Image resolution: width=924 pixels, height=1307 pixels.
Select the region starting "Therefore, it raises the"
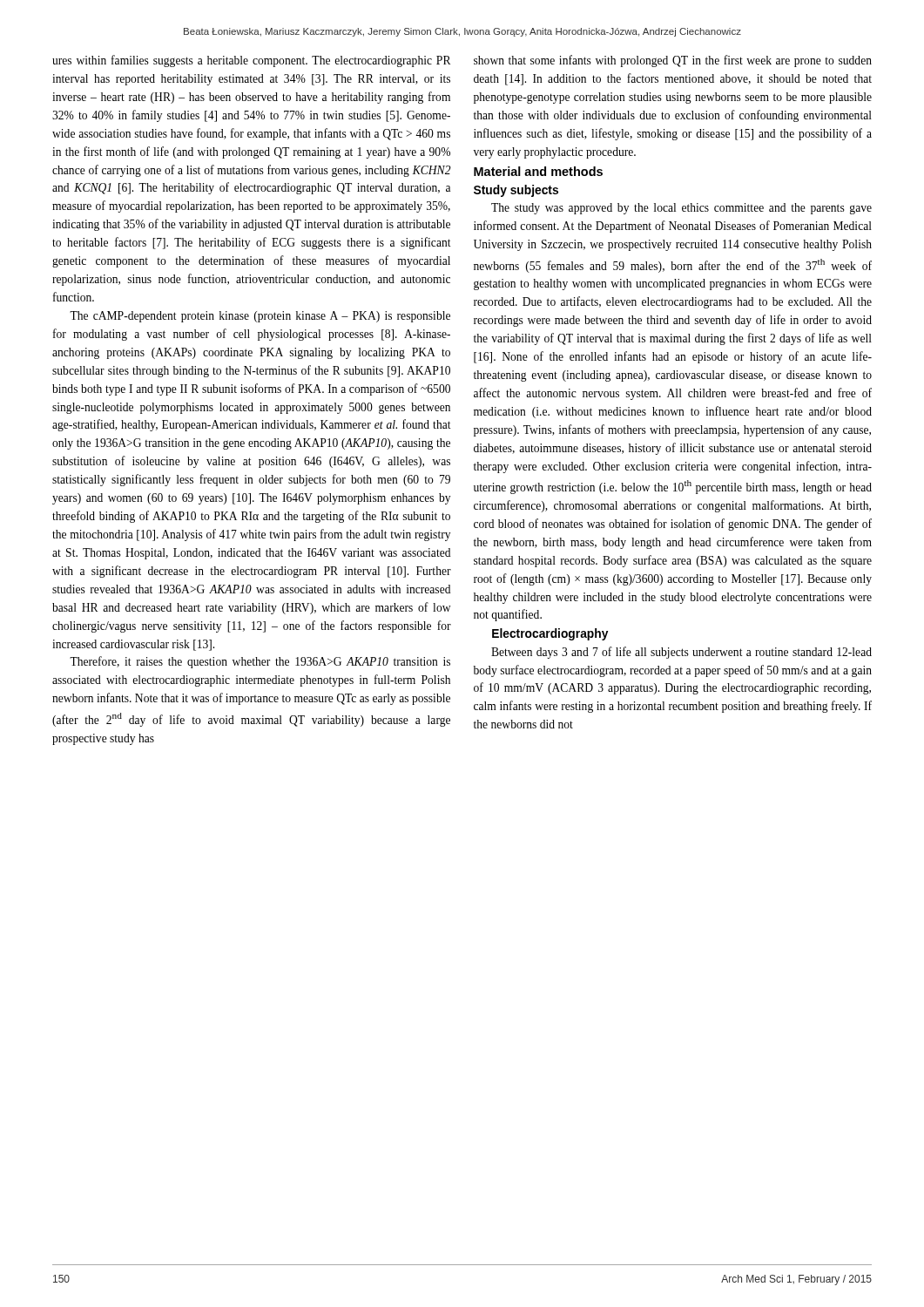(251, 701)
